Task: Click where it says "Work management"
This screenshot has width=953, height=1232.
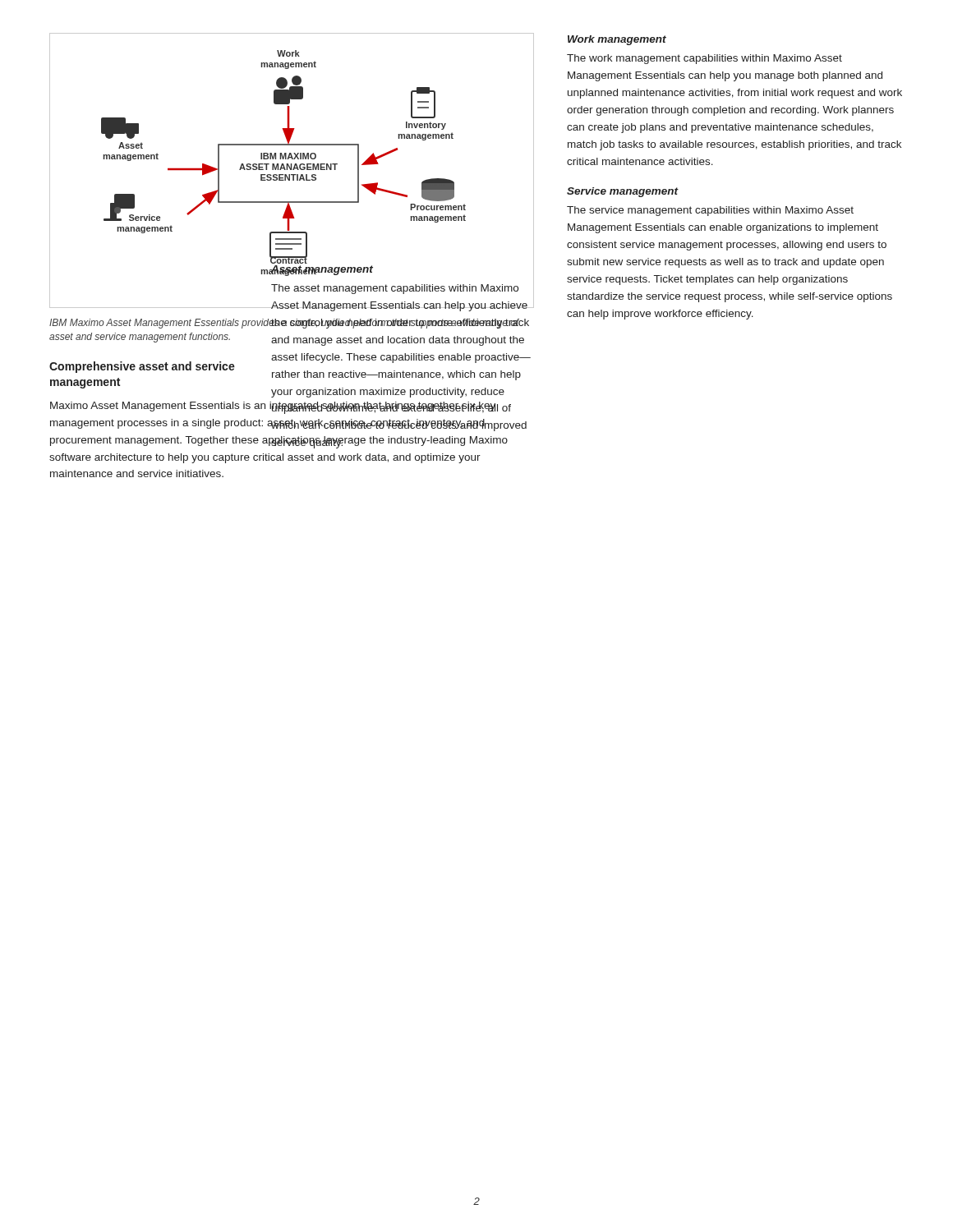Action: pyautogui.click(x=616, y=39)
